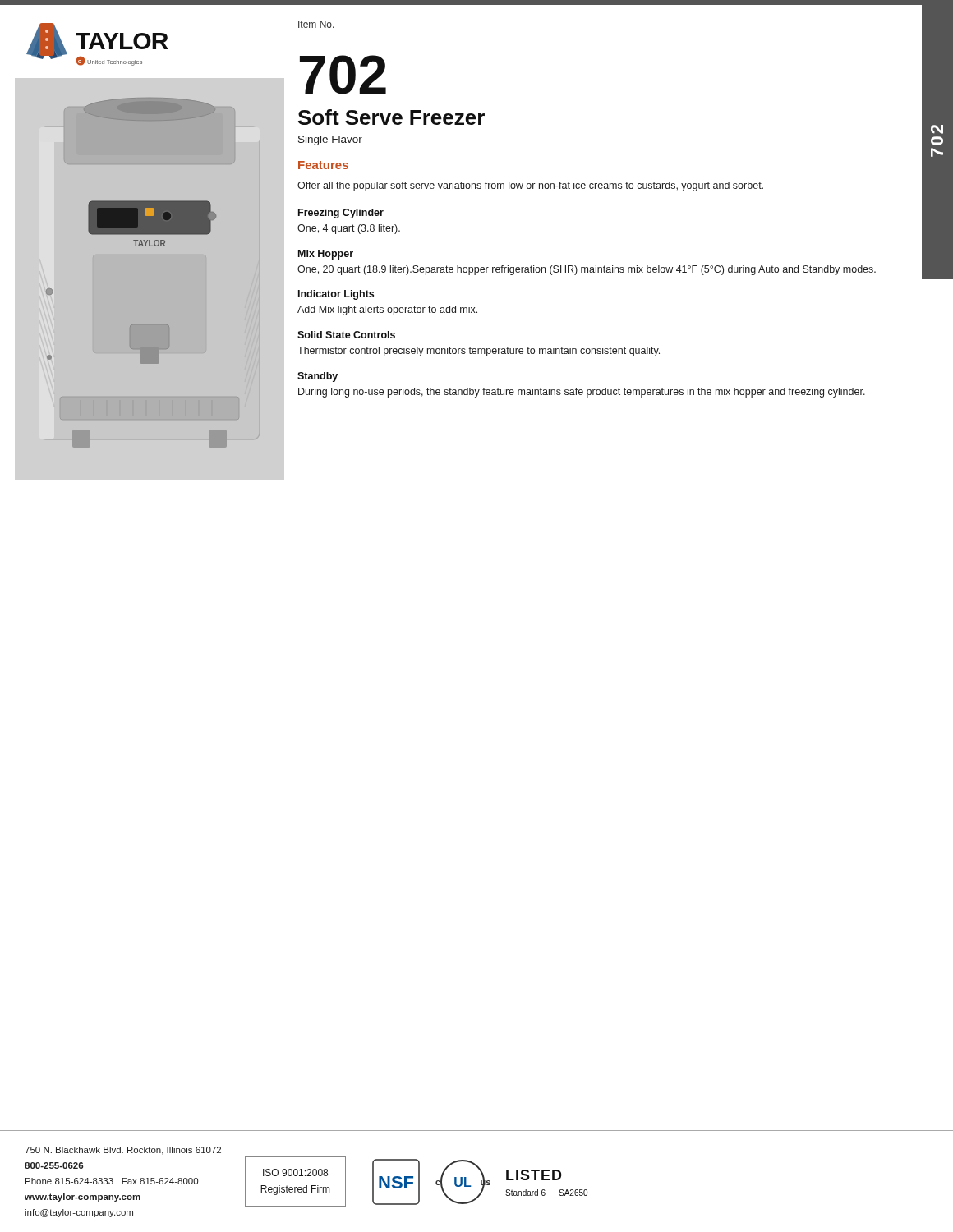Screen dimensions: 1232x953
Task: Point to the region starting "Add Mix light alerts operator to add mix."
Action: point(388,310)
